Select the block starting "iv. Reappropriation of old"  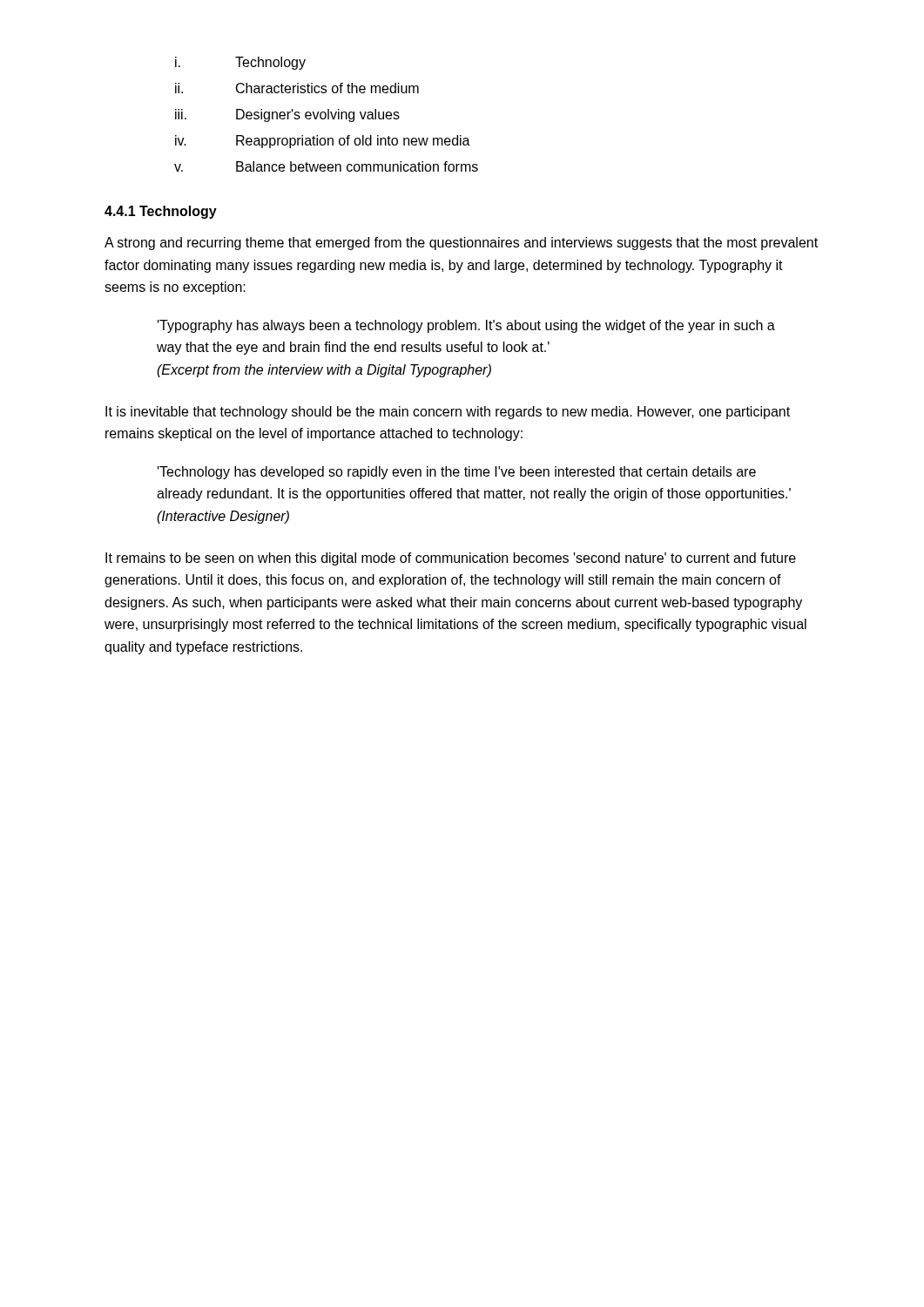coord(323,142)
